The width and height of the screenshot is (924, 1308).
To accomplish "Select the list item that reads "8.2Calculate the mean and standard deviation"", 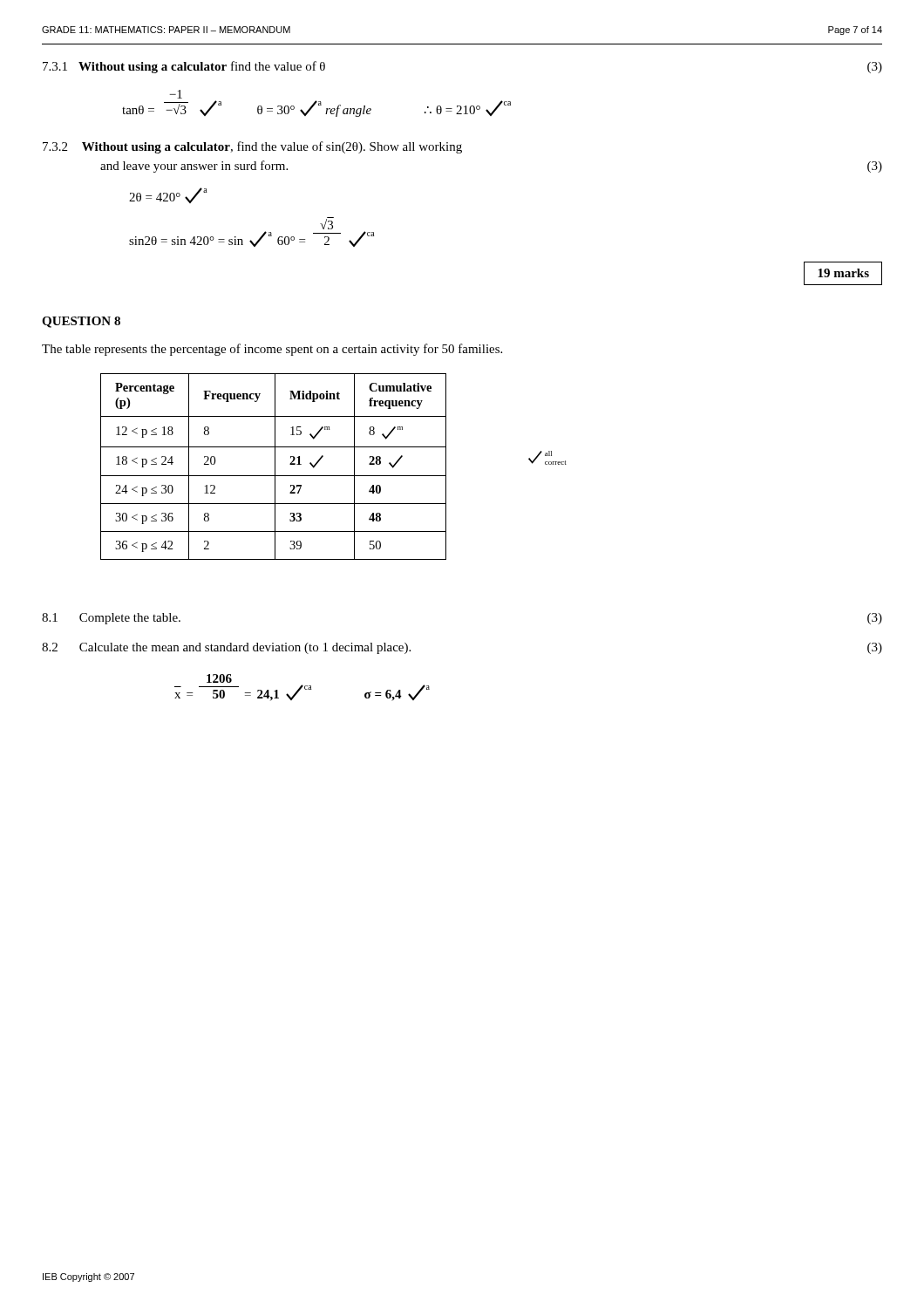I will 247,648.
